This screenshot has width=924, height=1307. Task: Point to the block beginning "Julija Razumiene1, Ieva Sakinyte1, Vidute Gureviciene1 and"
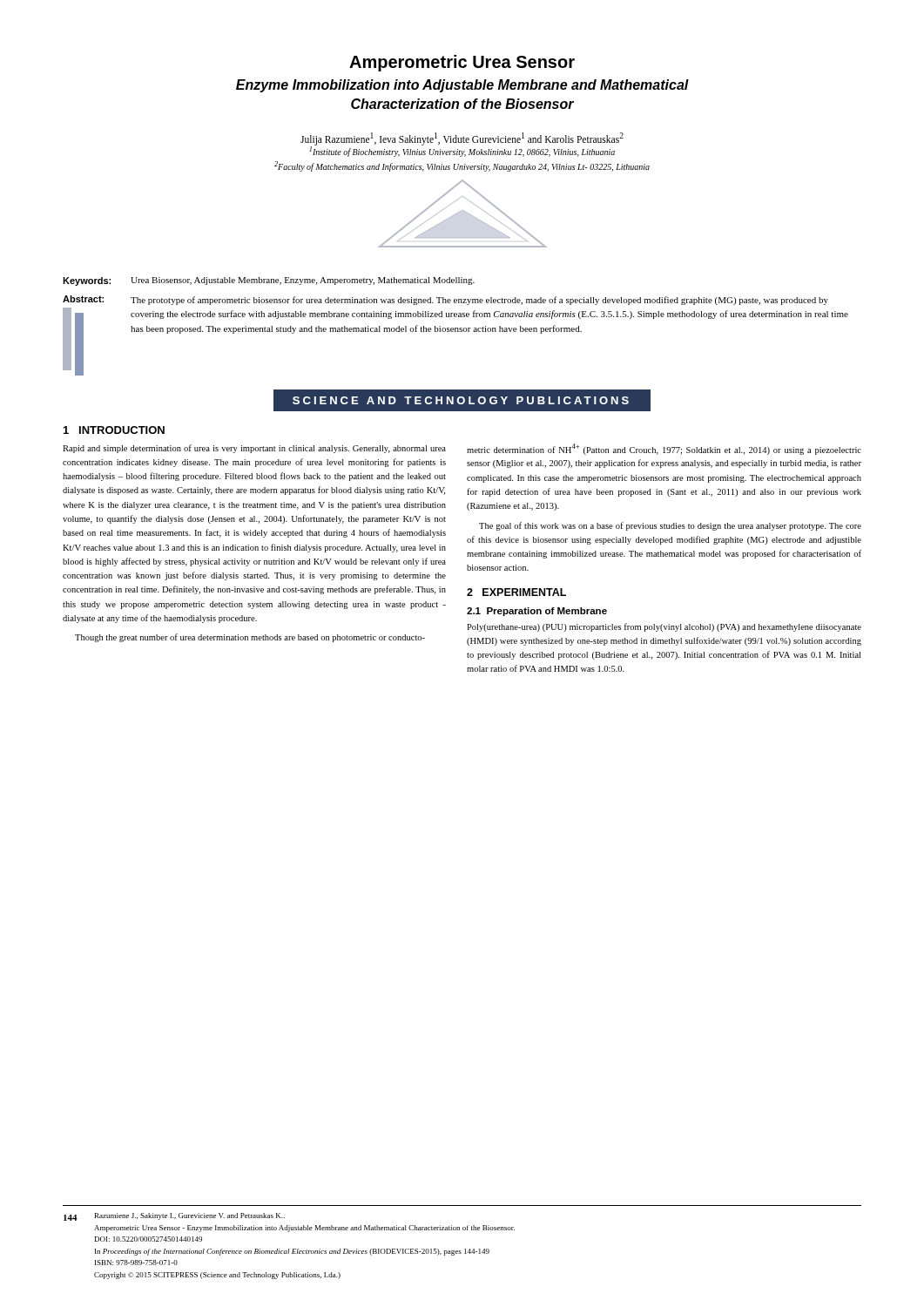[x=462, y=151]
